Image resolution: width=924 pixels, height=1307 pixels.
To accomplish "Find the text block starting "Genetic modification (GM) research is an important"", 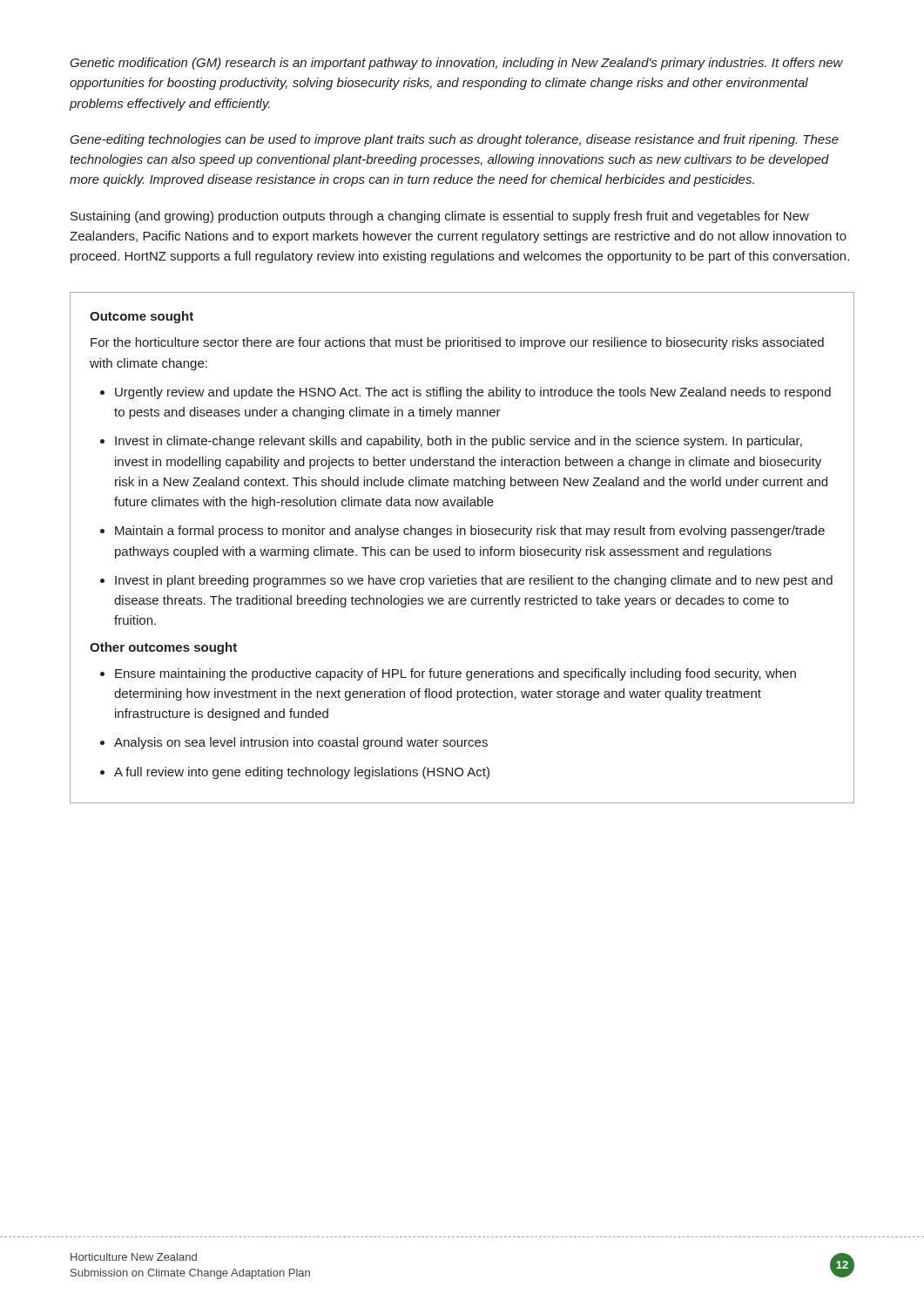I will tap(456, 83).
